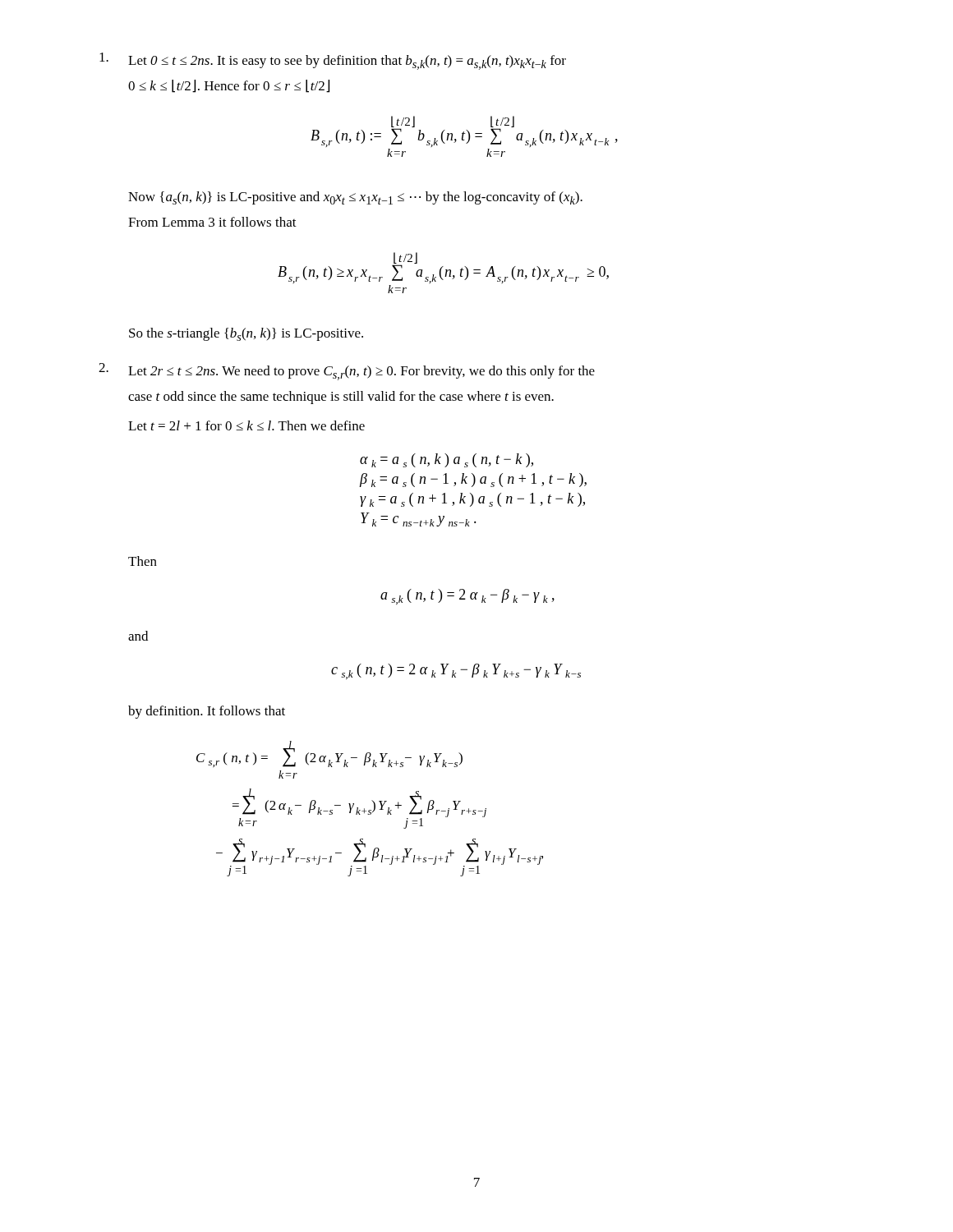Locate the formula that reads "a s,k ( n, t )"
The height and width of the screenshot is (1232, 953).
500,595
